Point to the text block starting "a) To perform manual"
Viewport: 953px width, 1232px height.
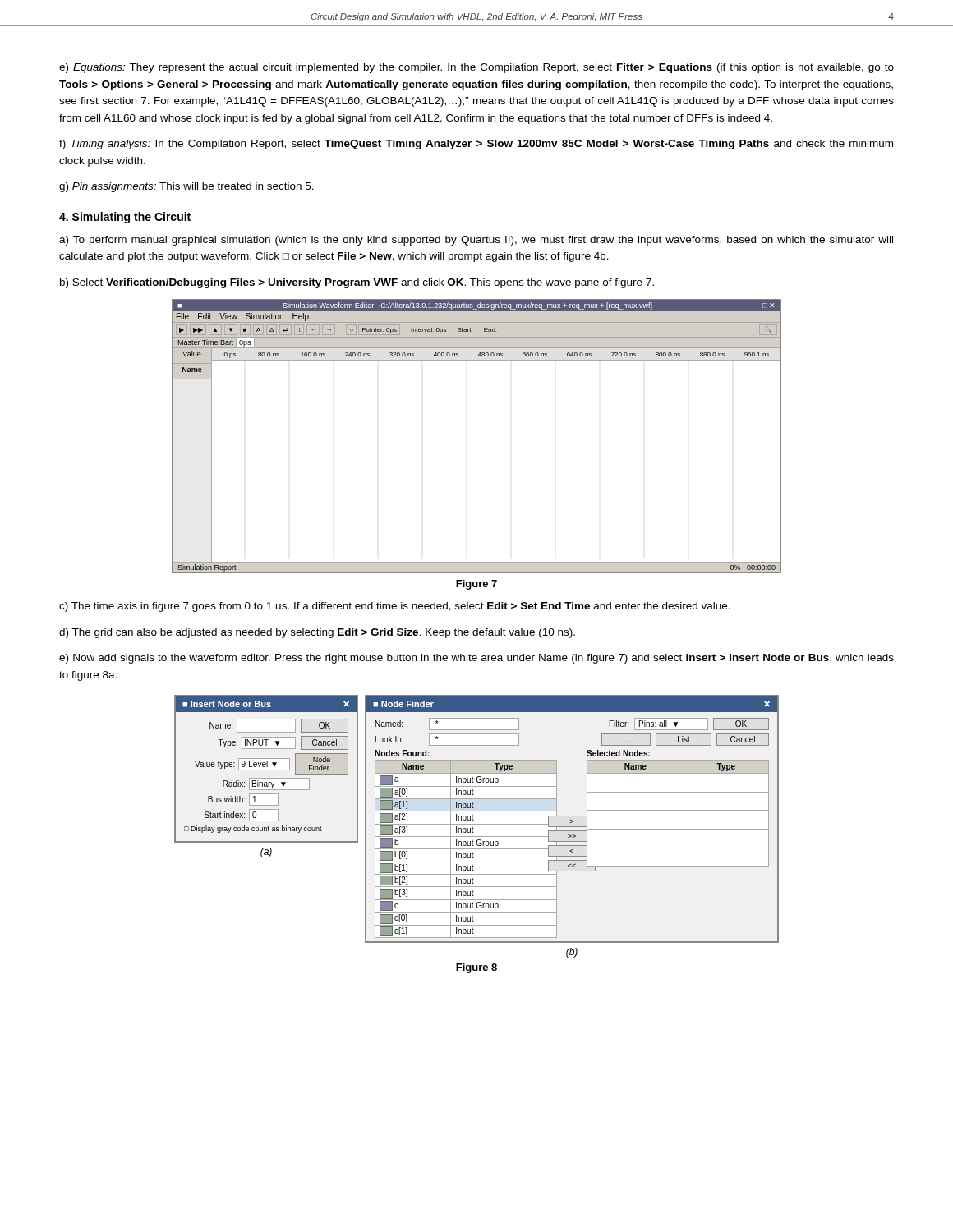tap(476, 248)
